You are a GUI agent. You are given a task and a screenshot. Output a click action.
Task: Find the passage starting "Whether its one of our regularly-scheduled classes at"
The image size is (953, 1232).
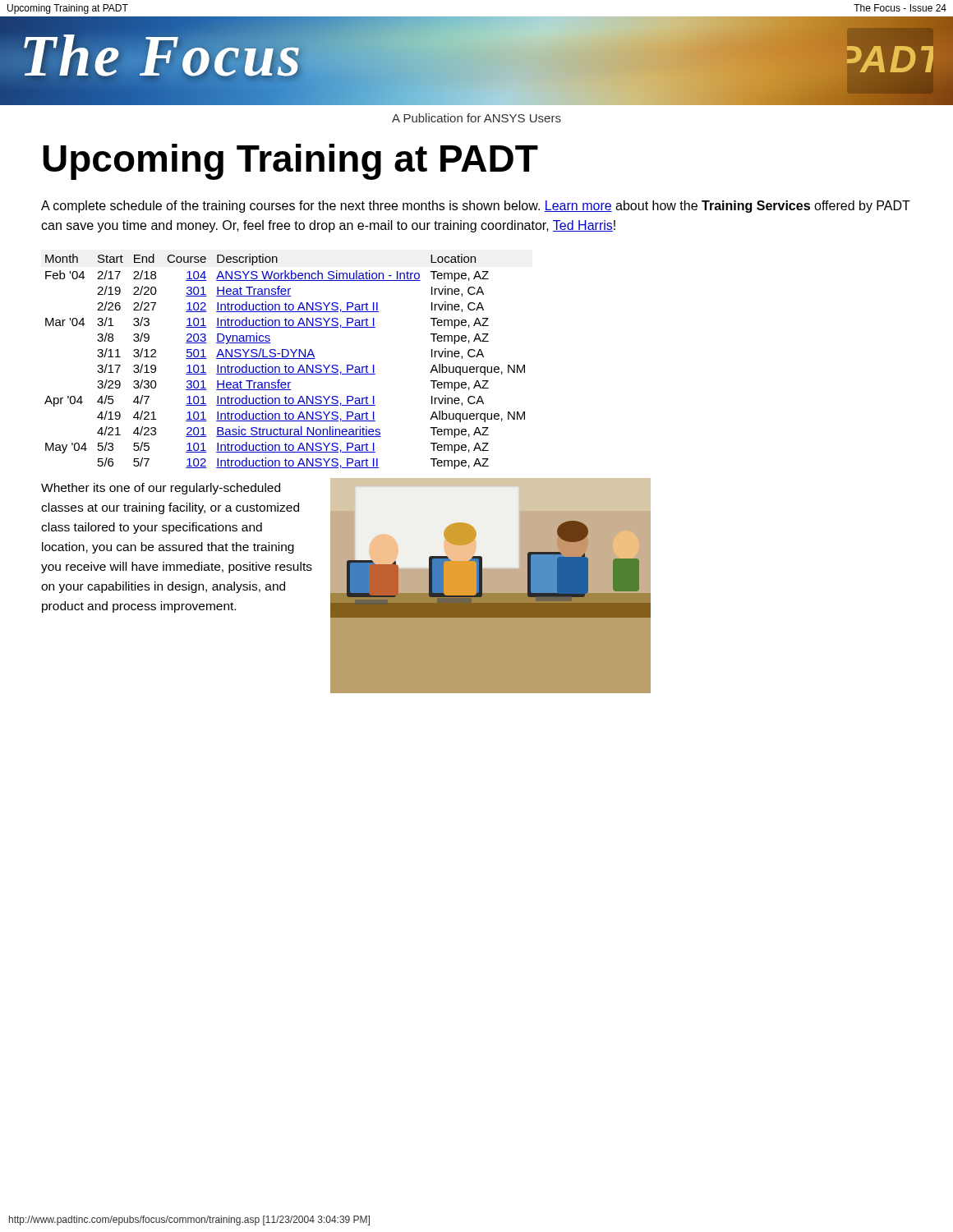tap(177, 547)
